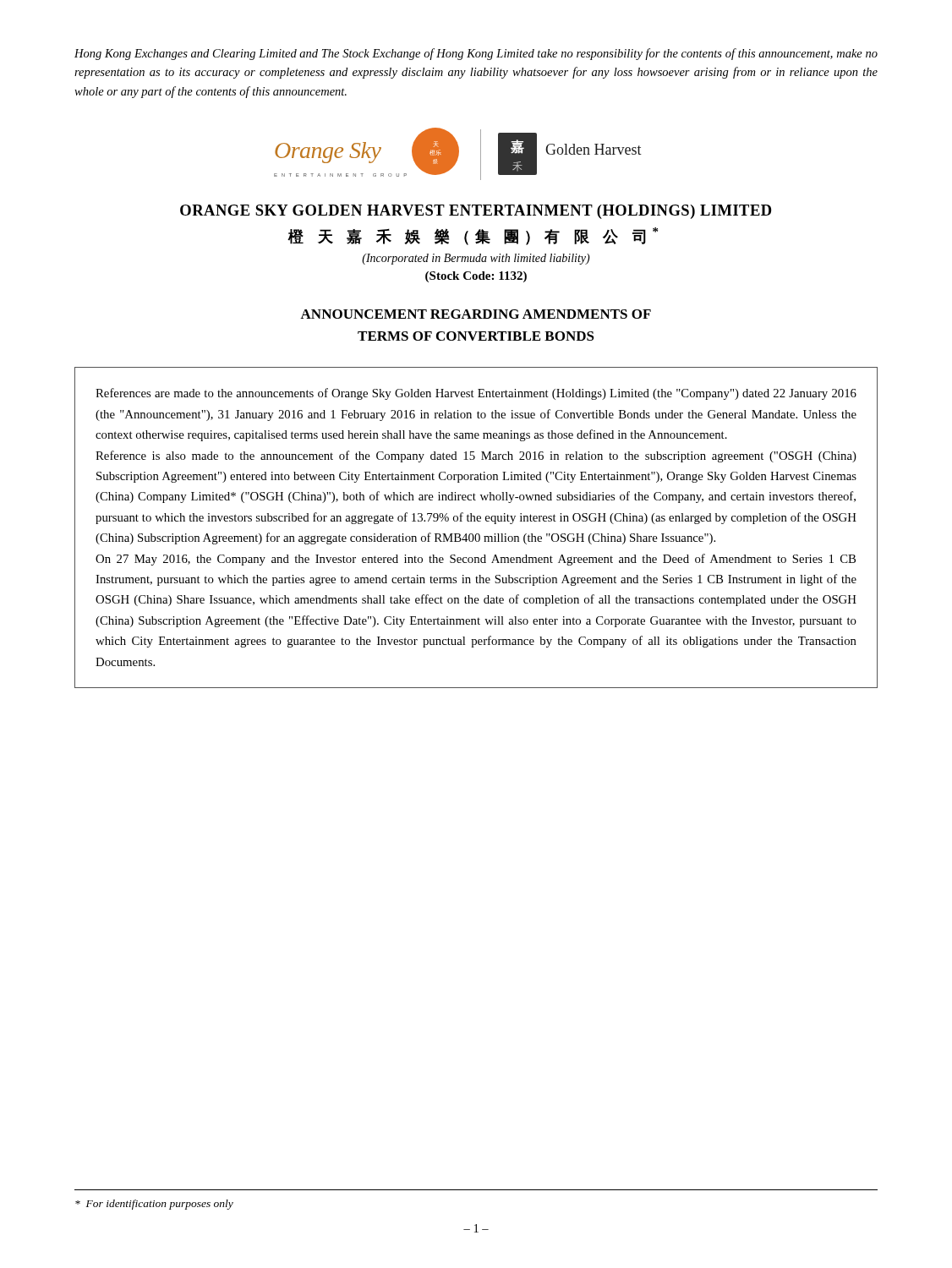Point to the block beginning "Reference is also"
Image resolution: width=952 pixels, height=1268 pixels.
(476, 497)
